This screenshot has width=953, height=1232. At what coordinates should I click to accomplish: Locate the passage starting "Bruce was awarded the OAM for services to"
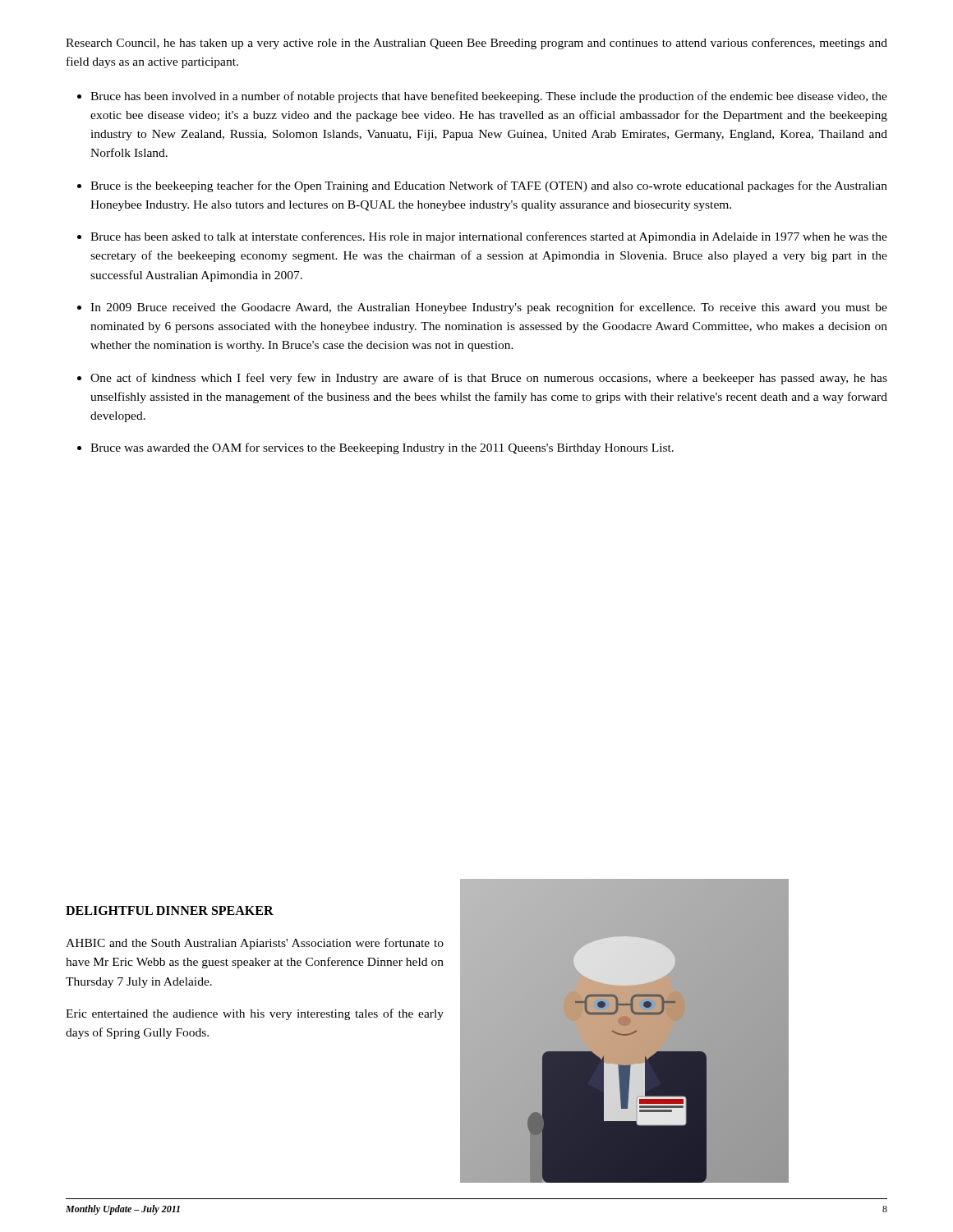coord(382,447)
